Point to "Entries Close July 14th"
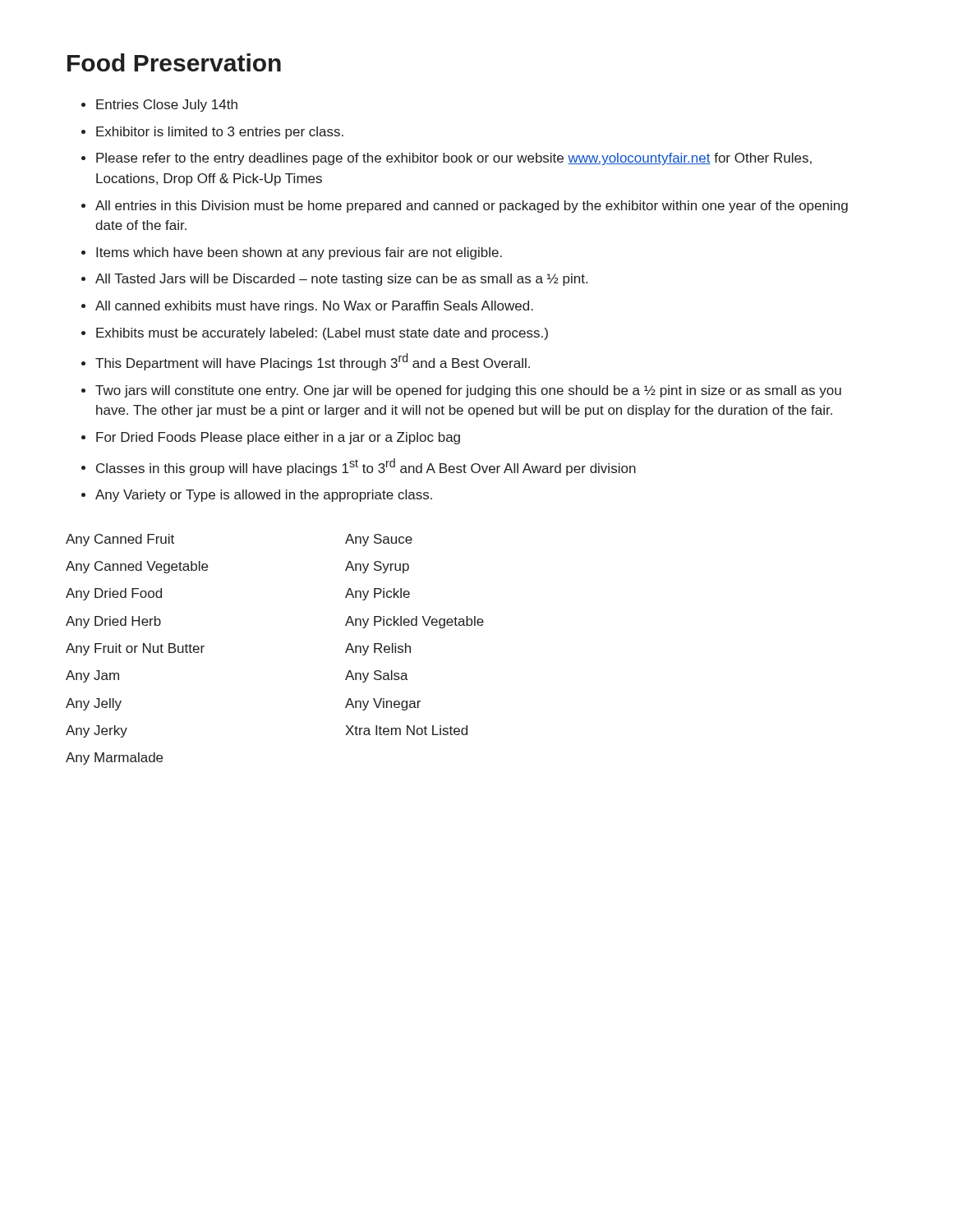Screen dimensions: 1232x953 point(167,105)
